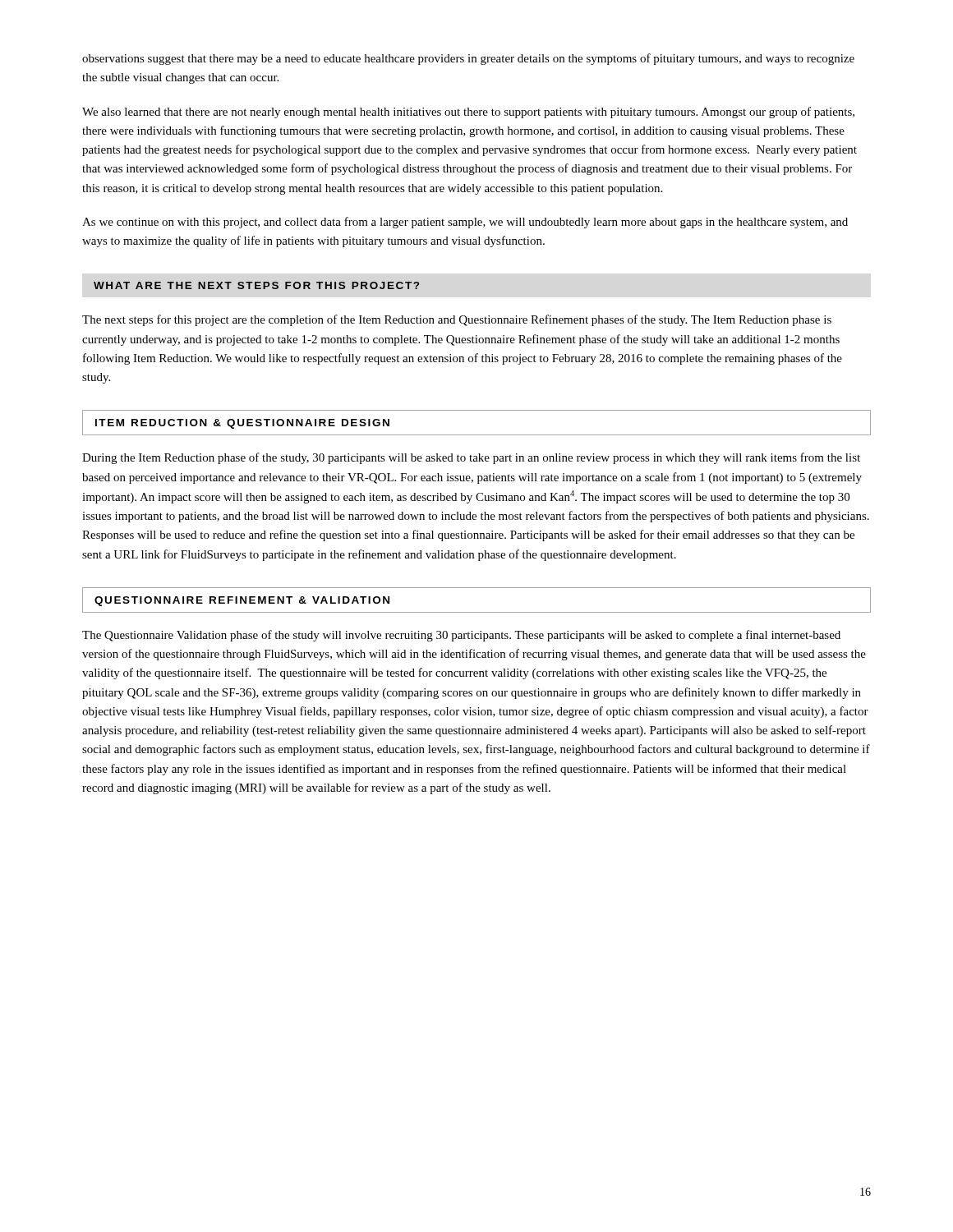Screen dimensions: 1232x953
Task: Point to the block beginning "We also learned"
Action: 470,150
